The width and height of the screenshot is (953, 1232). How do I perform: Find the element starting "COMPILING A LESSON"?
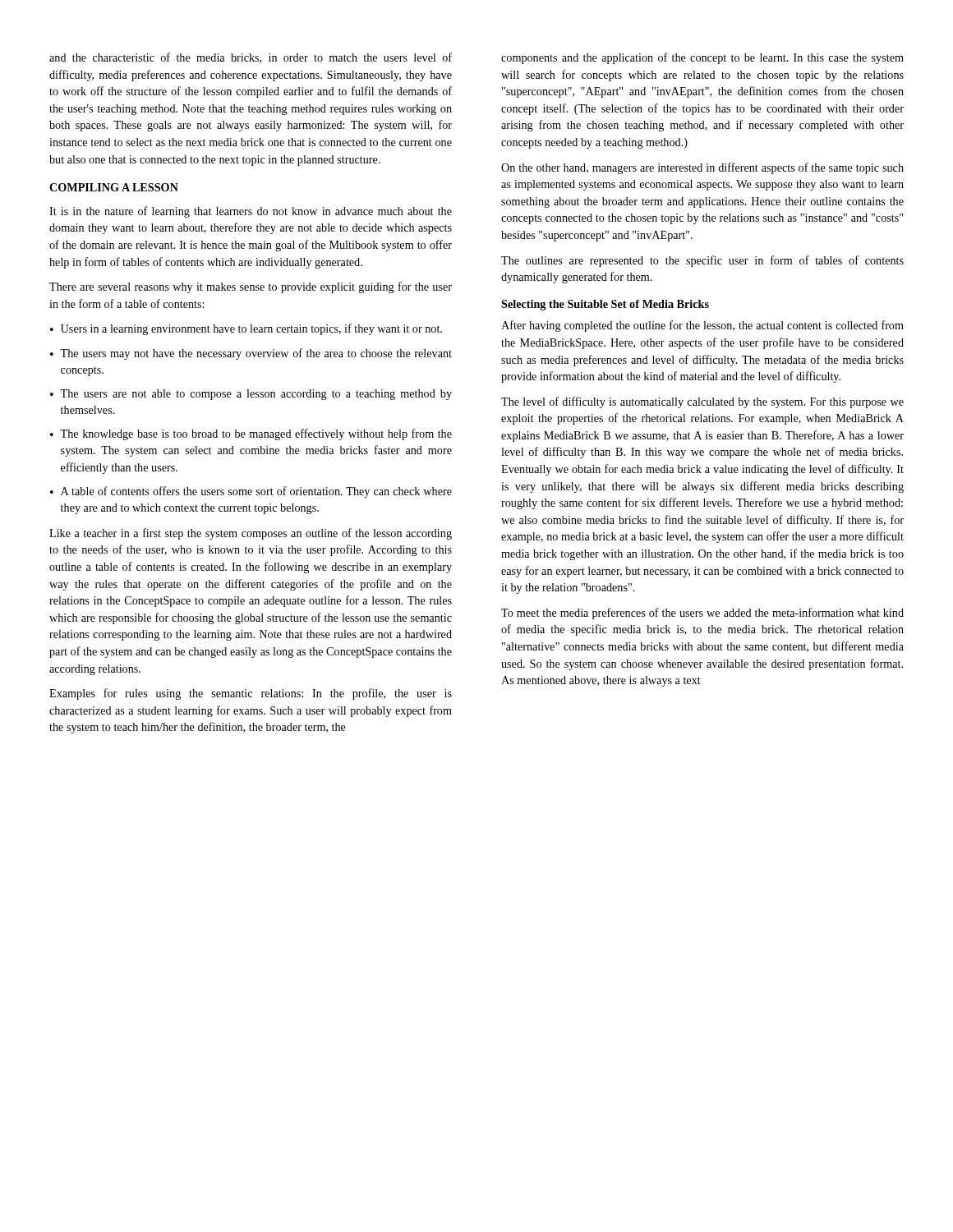(114, 187)
